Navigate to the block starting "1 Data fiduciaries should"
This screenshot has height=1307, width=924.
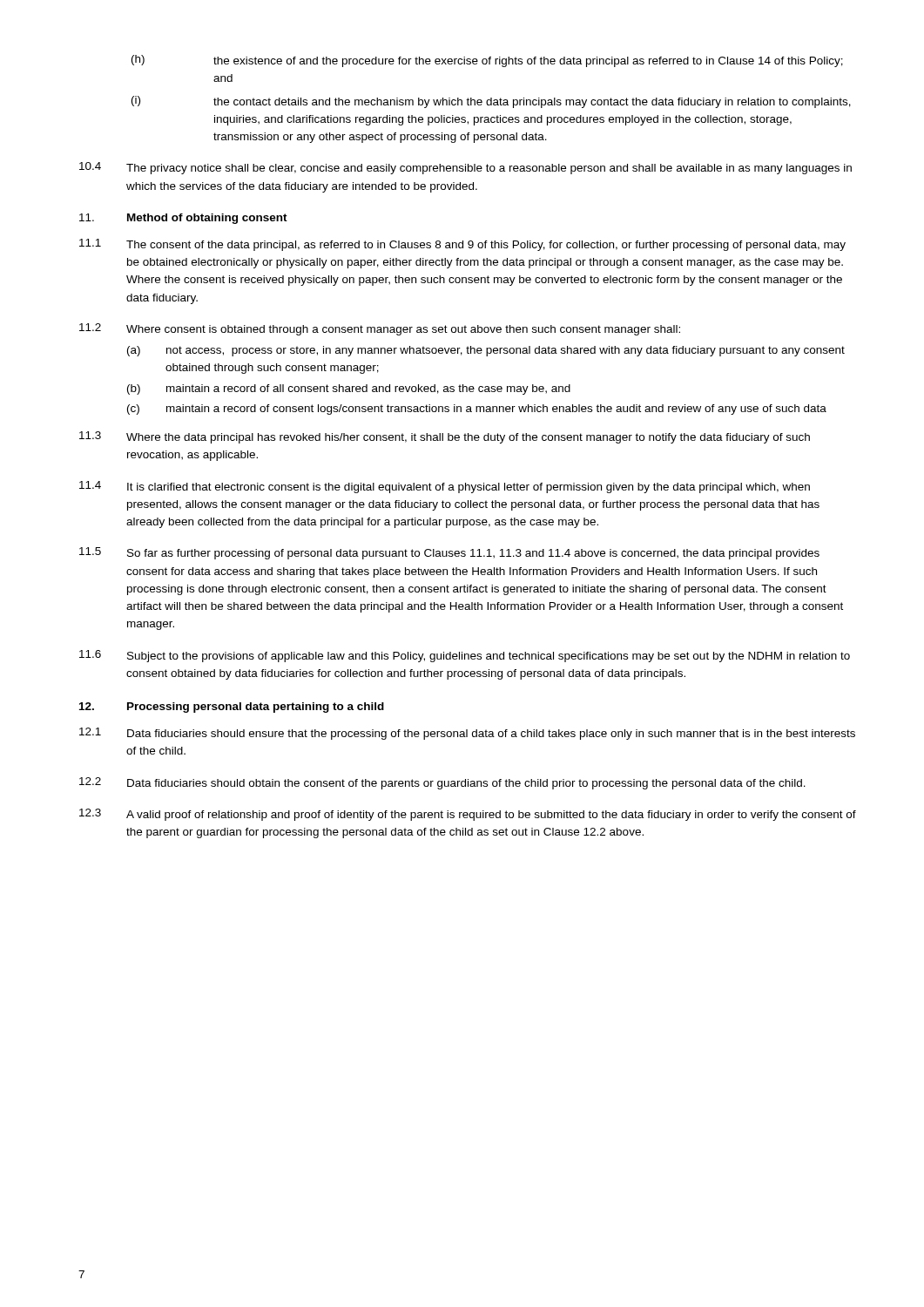pos(469,743)
